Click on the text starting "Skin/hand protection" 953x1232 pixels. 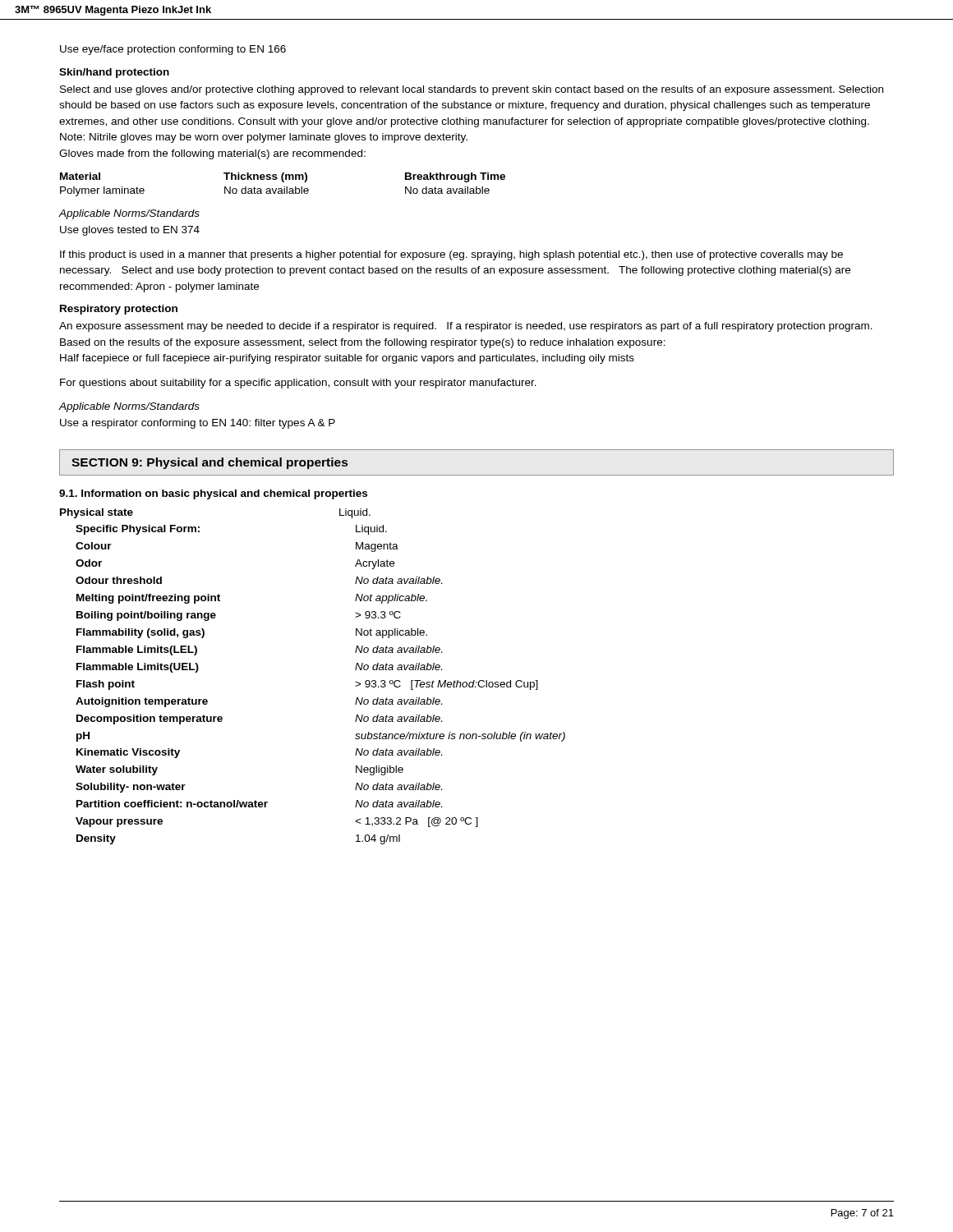[x=114, y=71]
